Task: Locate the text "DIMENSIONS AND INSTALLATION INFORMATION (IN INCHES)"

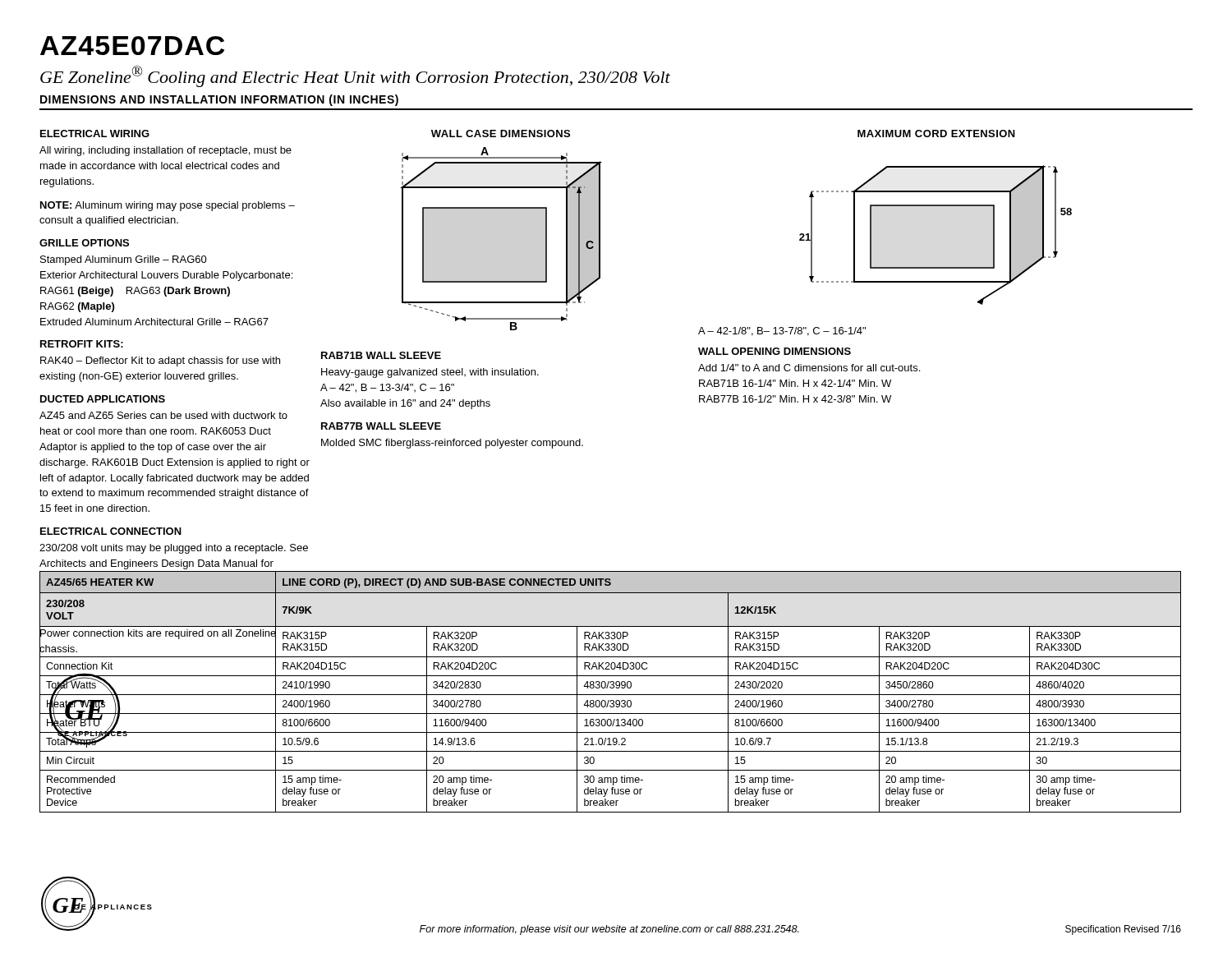Action: 219,100
